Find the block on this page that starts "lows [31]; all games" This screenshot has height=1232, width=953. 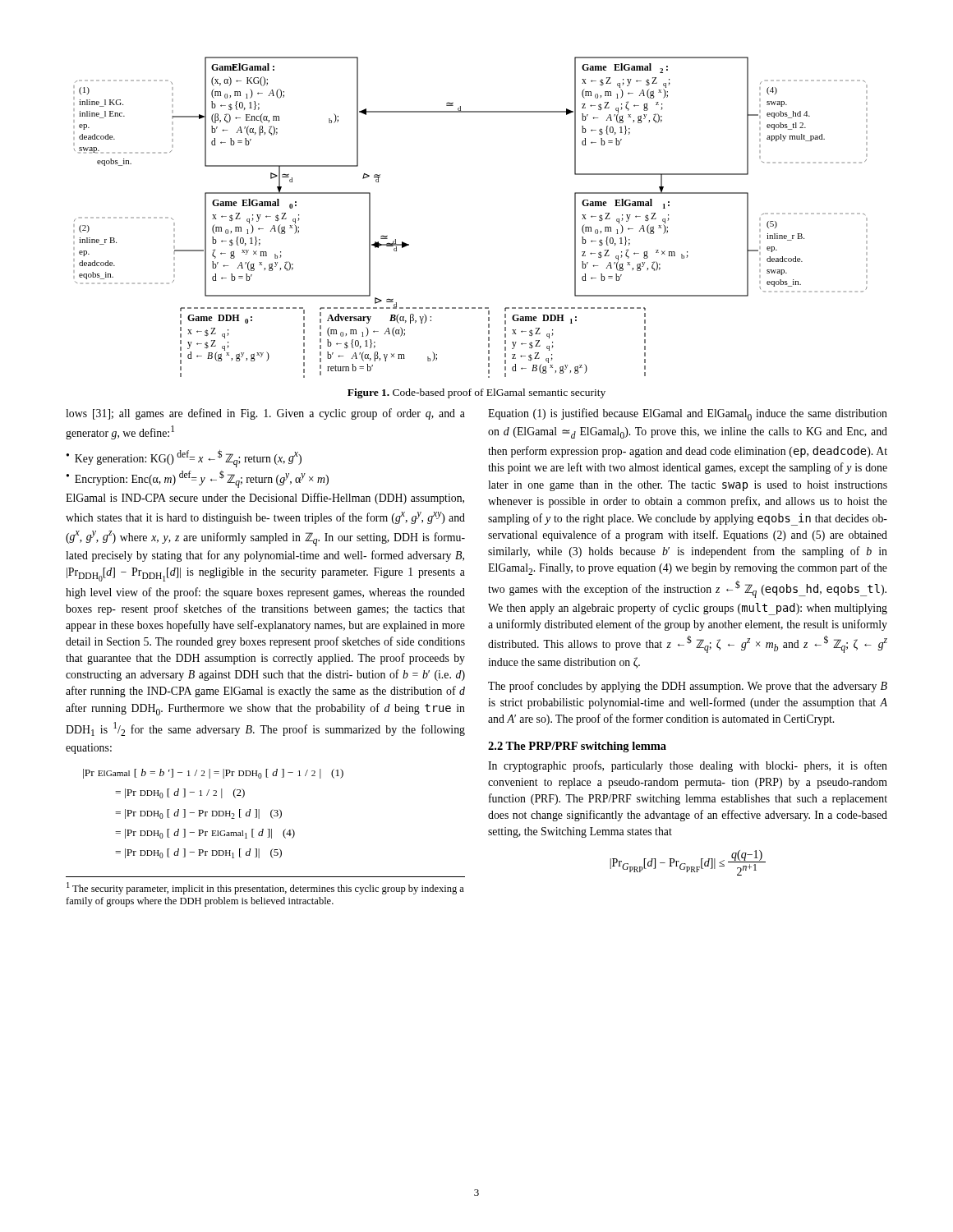click(265, 424)
